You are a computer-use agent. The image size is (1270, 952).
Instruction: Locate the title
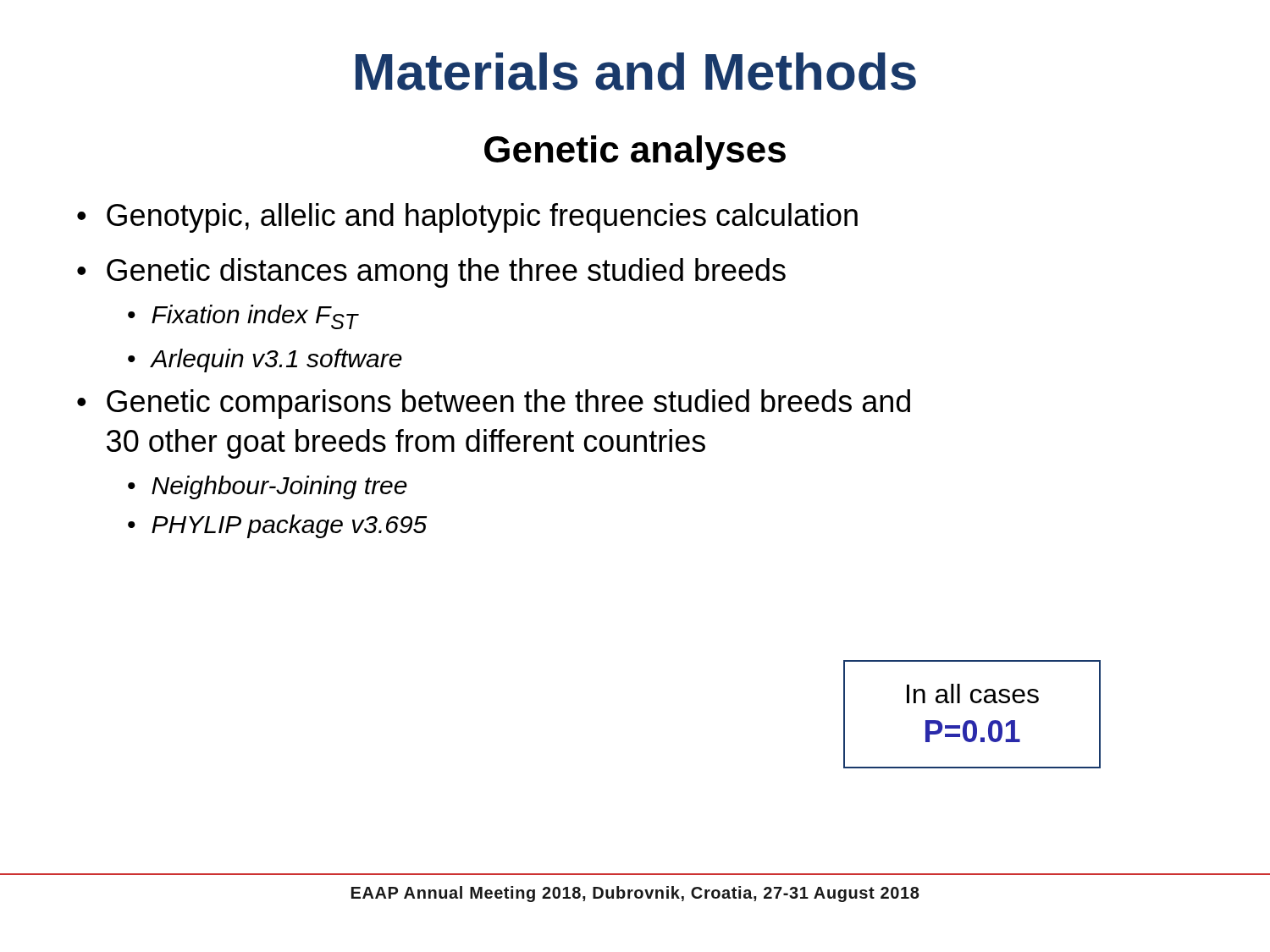click(635, 71)
